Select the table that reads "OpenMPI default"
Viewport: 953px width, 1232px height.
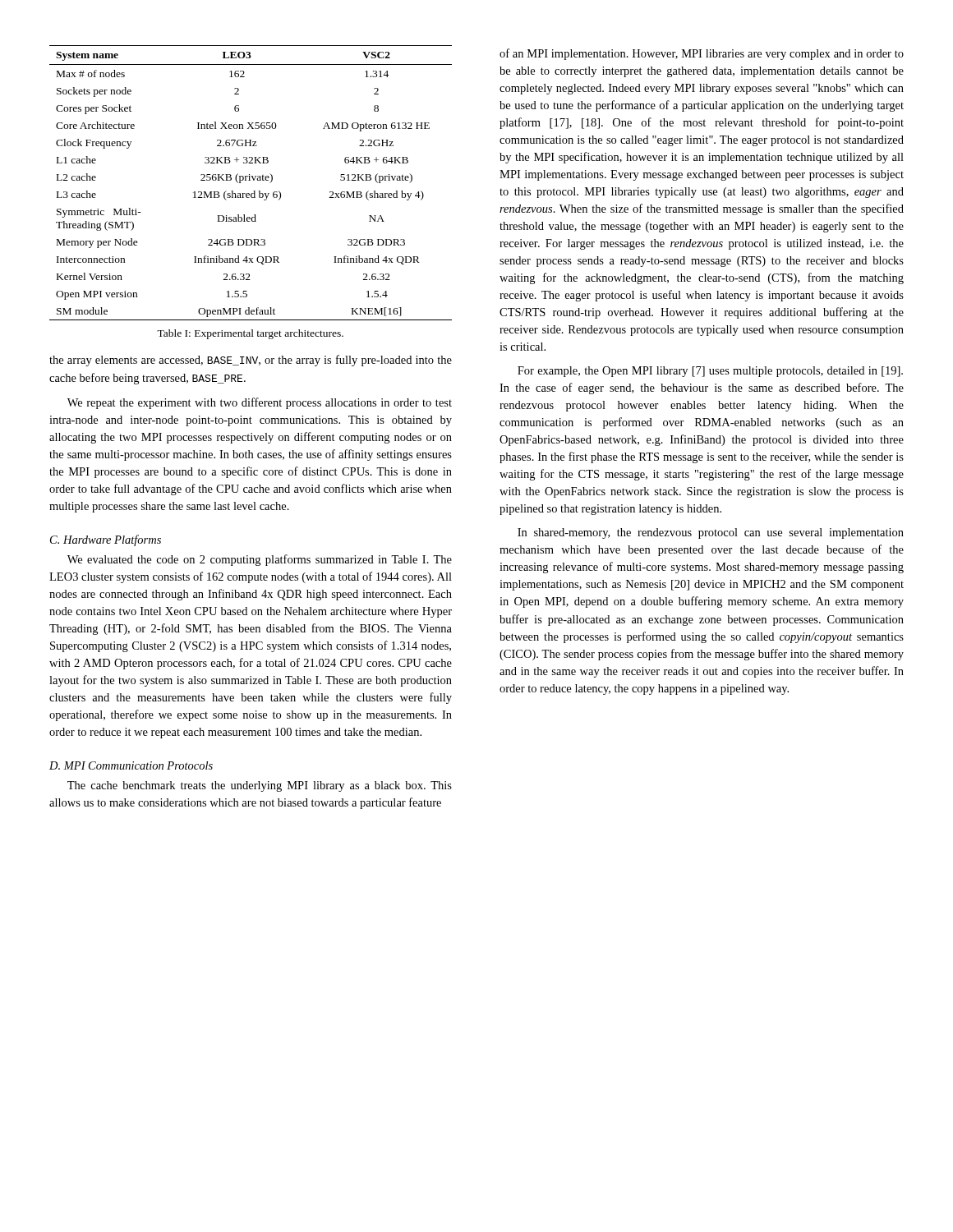point(251,183)
